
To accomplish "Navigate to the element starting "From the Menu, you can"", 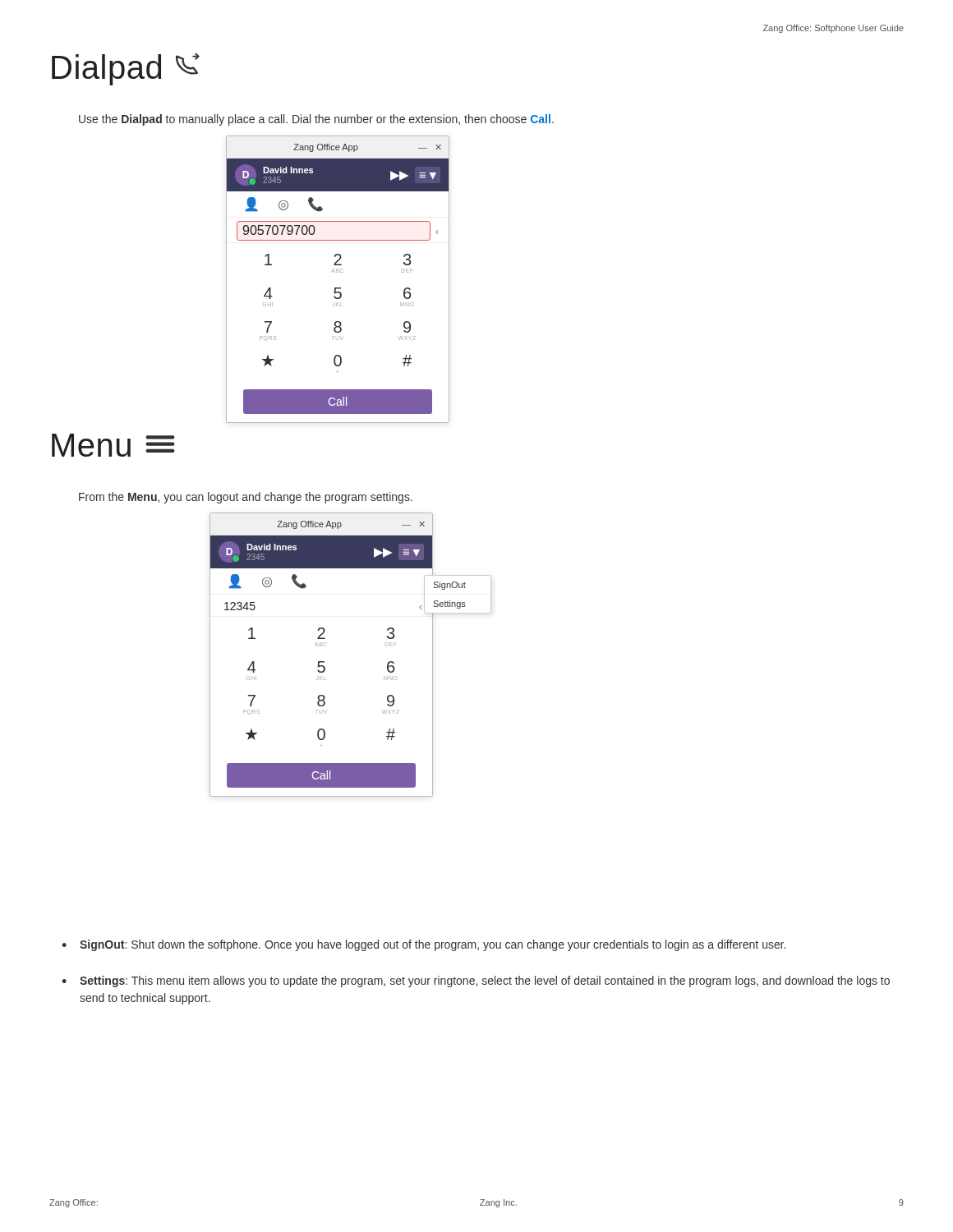I will [x=246, y=497].
